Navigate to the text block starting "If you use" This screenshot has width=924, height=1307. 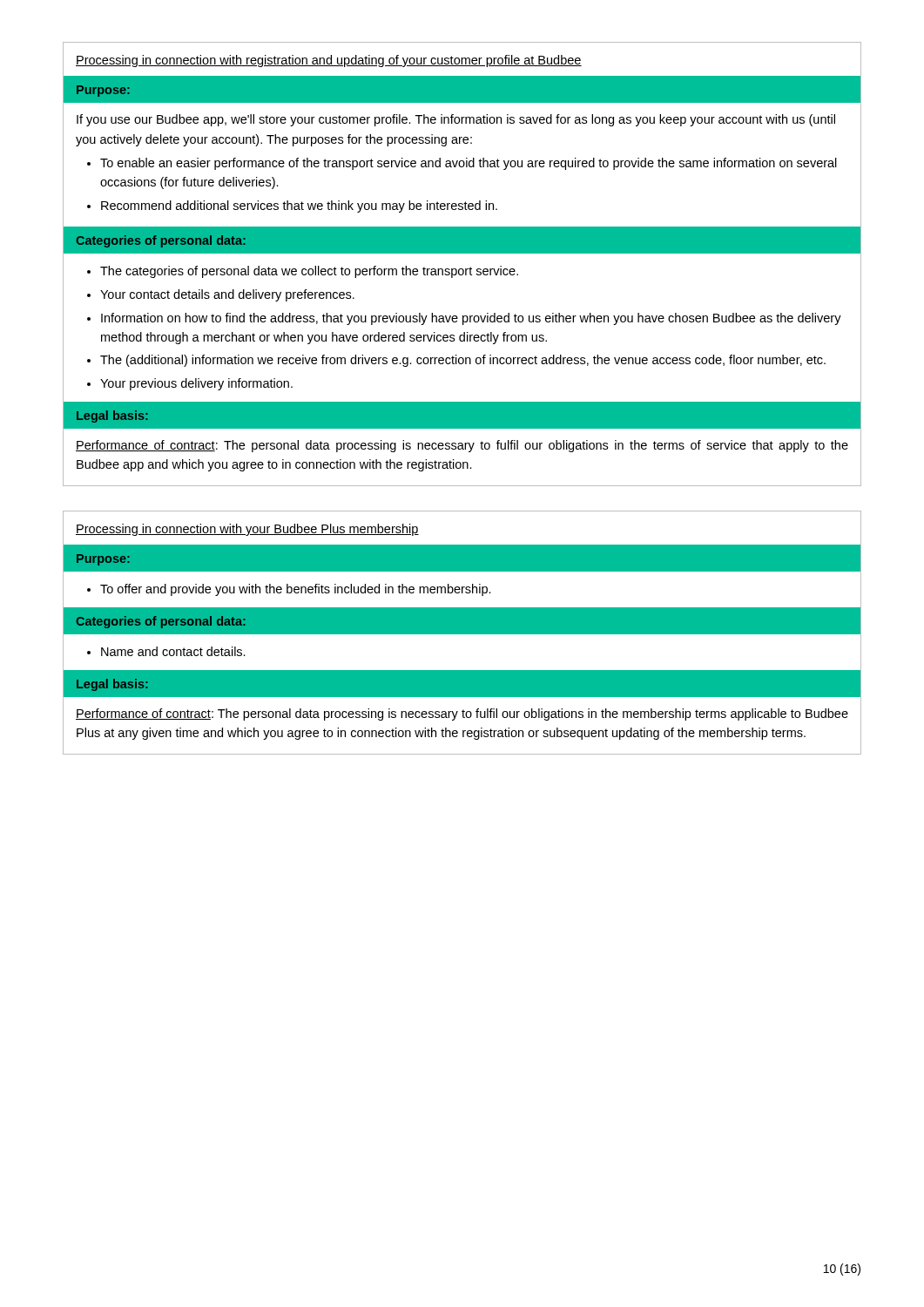coord(462,164)
